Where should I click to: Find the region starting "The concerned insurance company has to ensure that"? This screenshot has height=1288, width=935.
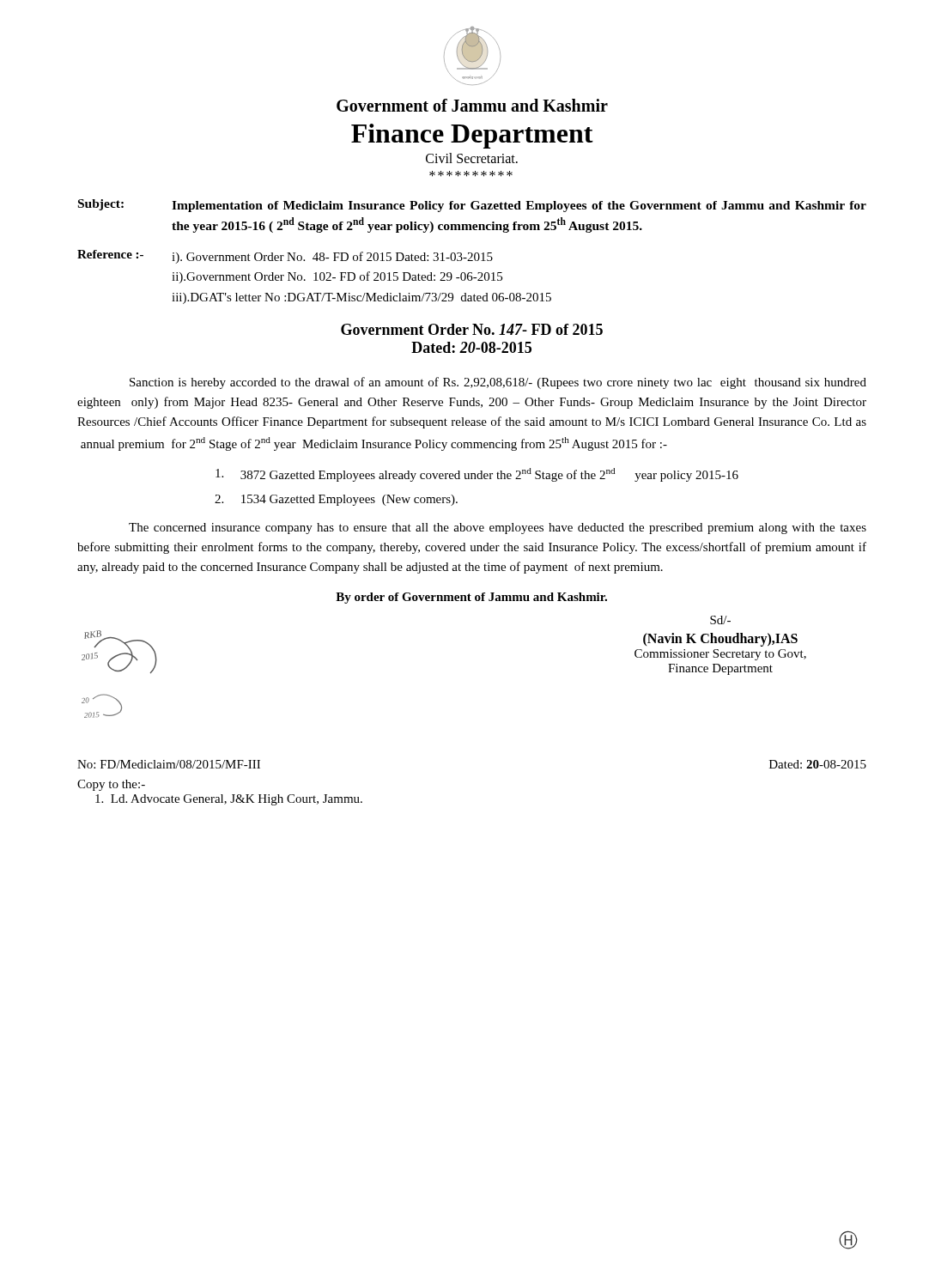pos(472,547)
